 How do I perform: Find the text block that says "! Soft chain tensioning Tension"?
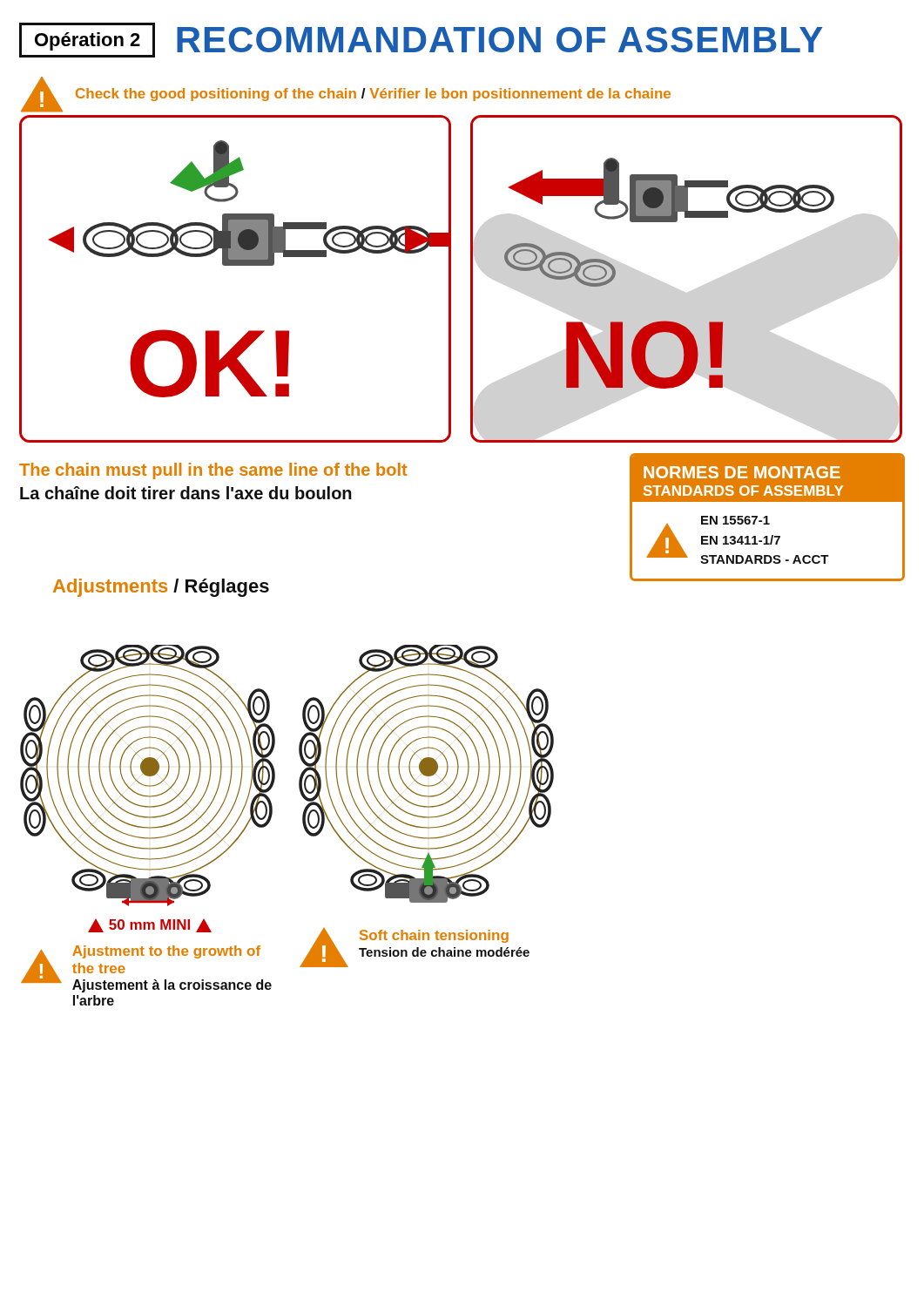tap(414, 946)
